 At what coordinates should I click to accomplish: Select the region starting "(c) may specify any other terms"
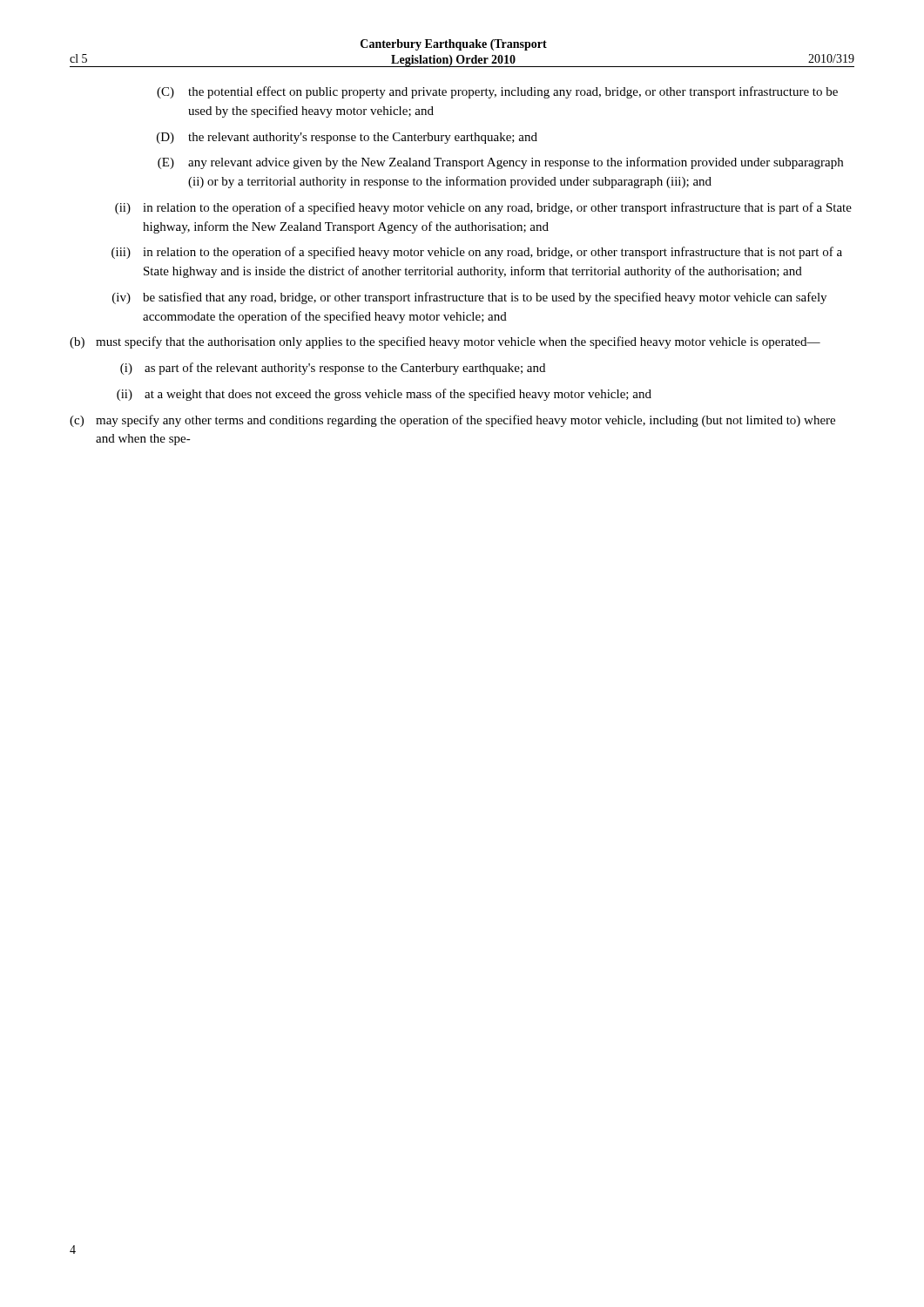click(462, 430)
